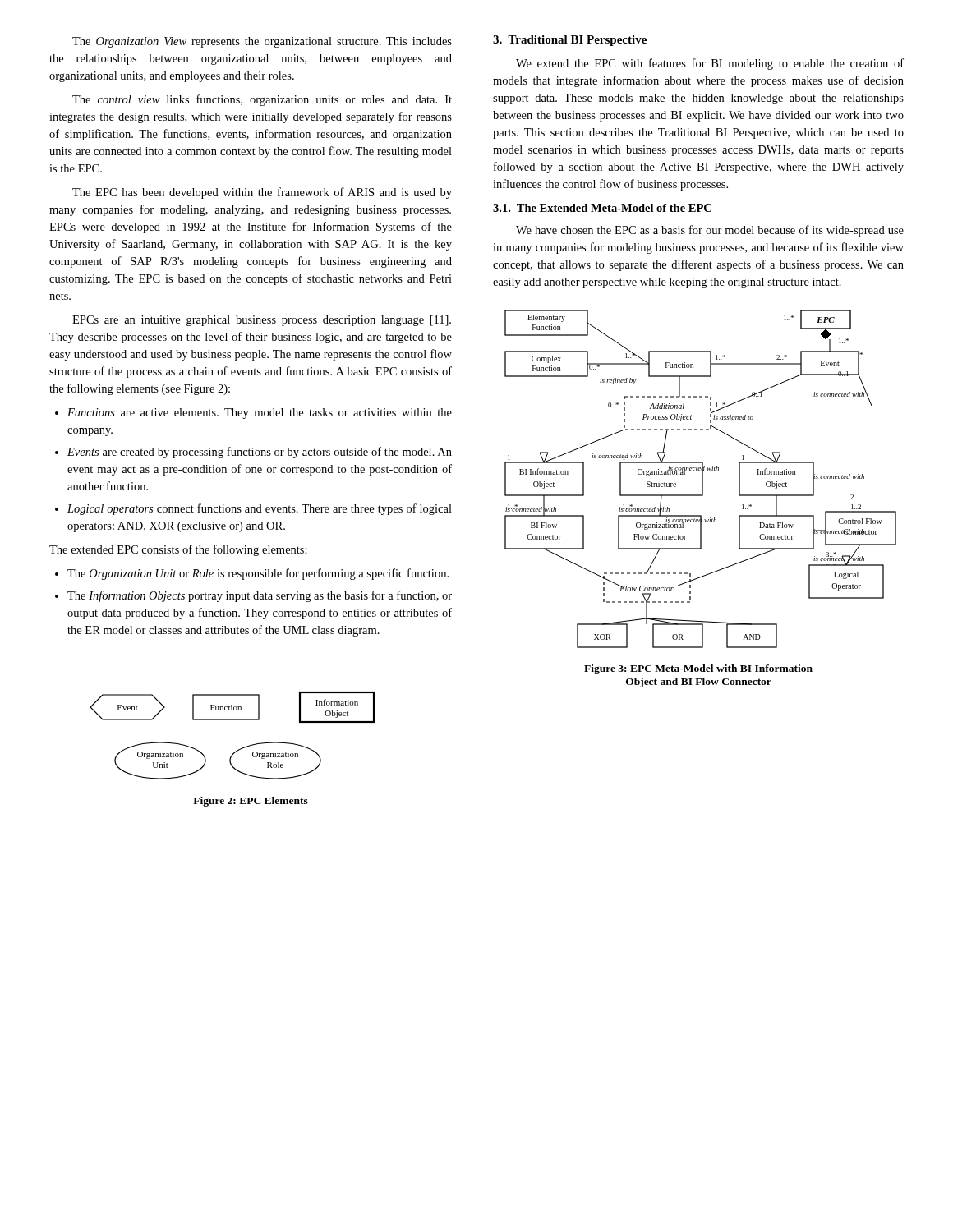Point to the text starting "The Information Objects portray input data serving as"
The height and width of the screenshot is (1232, 953).
[x=260, y=613]
